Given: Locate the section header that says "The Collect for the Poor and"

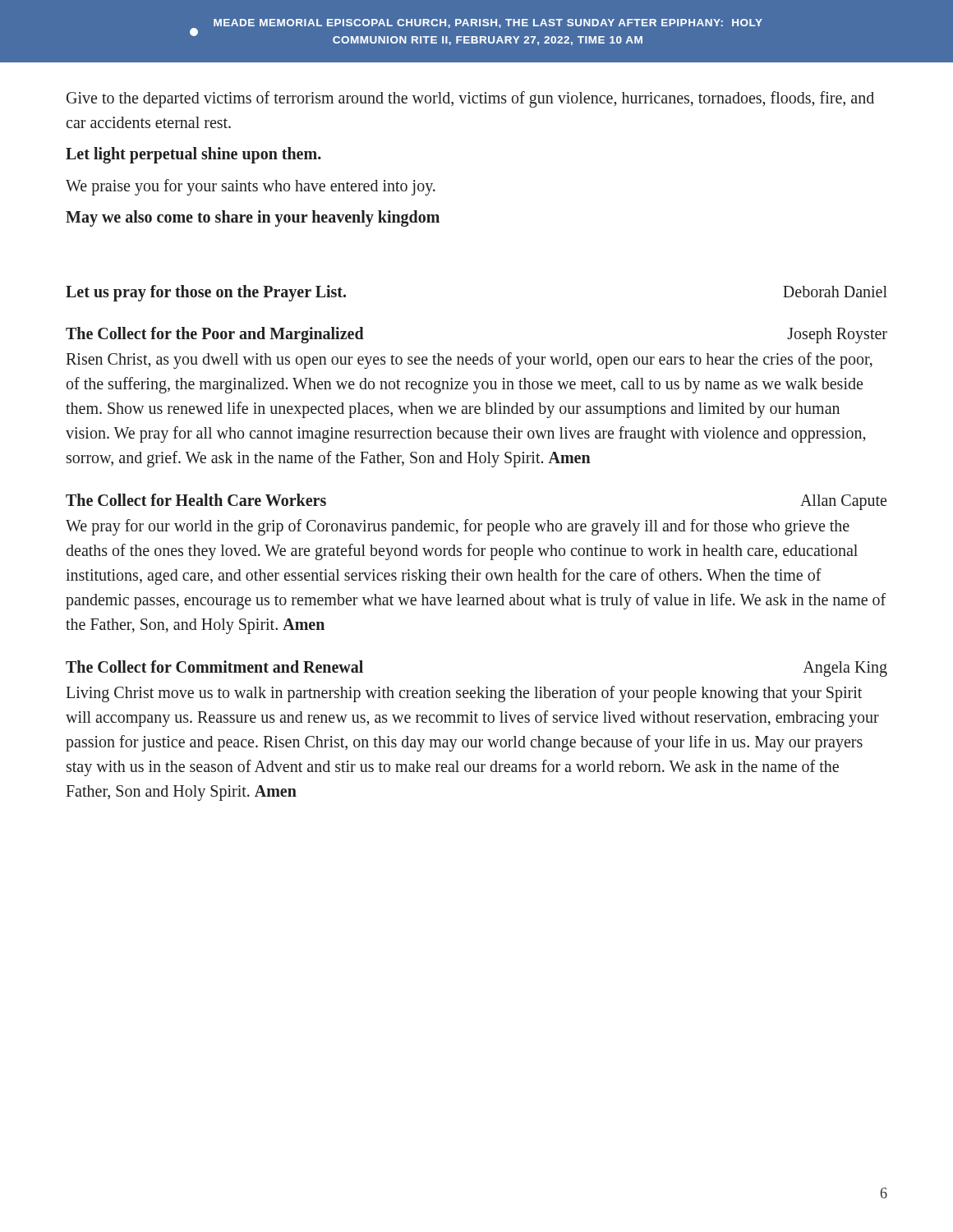Looking at the screenshot, I should pyautogui.click(x=216, y=335).
